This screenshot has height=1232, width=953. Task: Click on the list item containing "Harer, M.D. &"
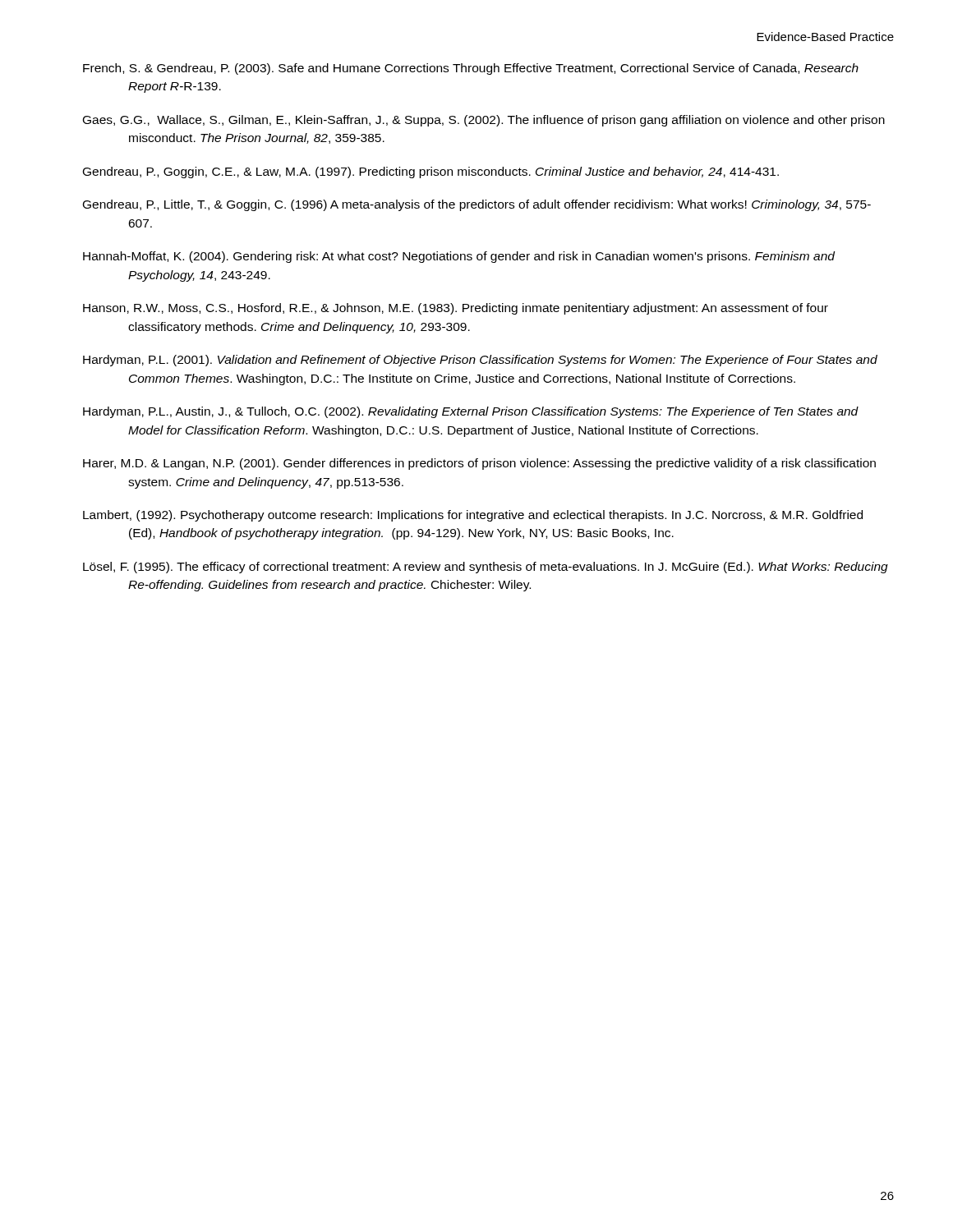pos(479,472)
